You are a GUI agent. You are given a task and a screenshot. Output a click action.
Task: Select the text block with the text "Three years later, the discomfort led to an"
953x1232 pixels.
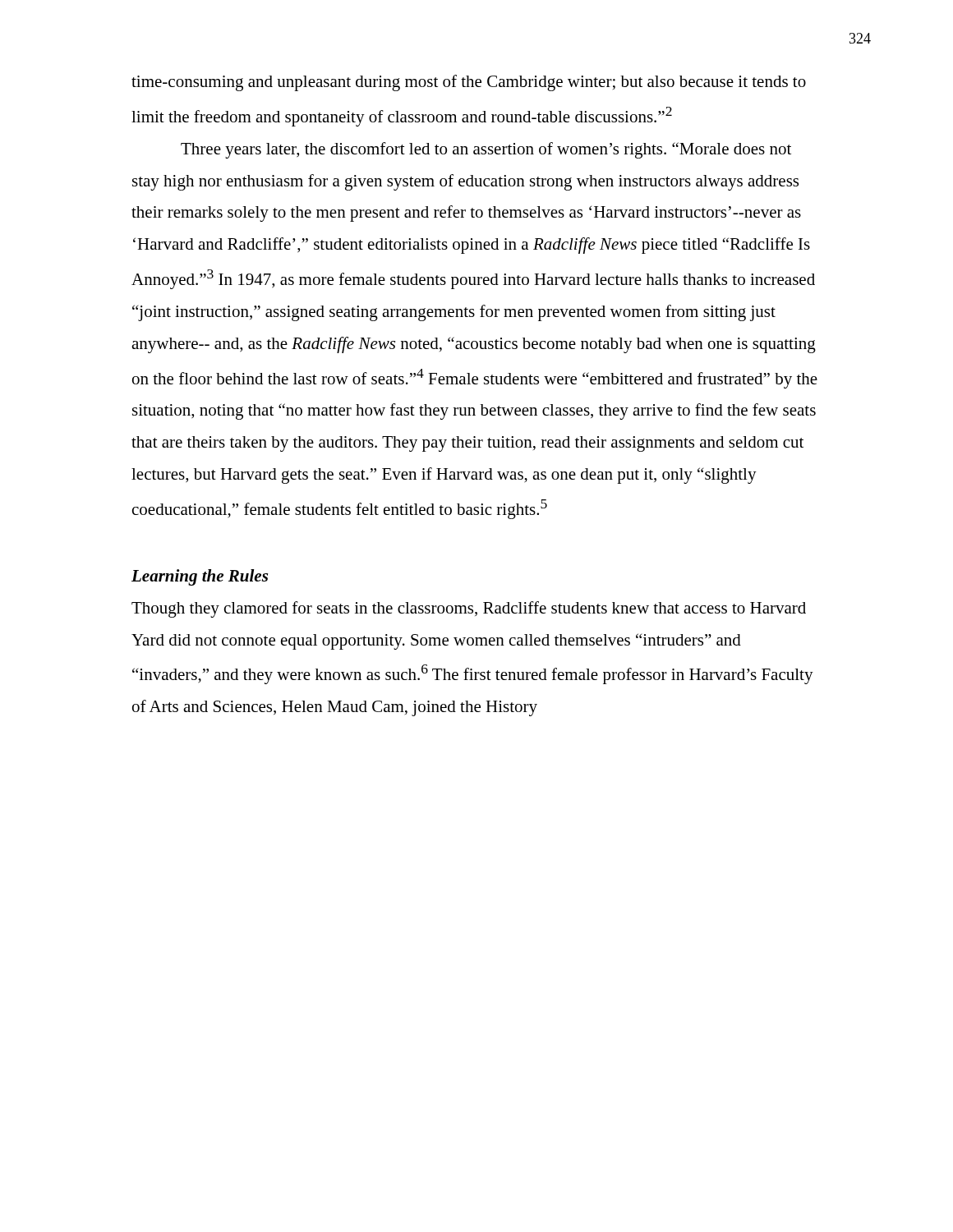[474, 329]
